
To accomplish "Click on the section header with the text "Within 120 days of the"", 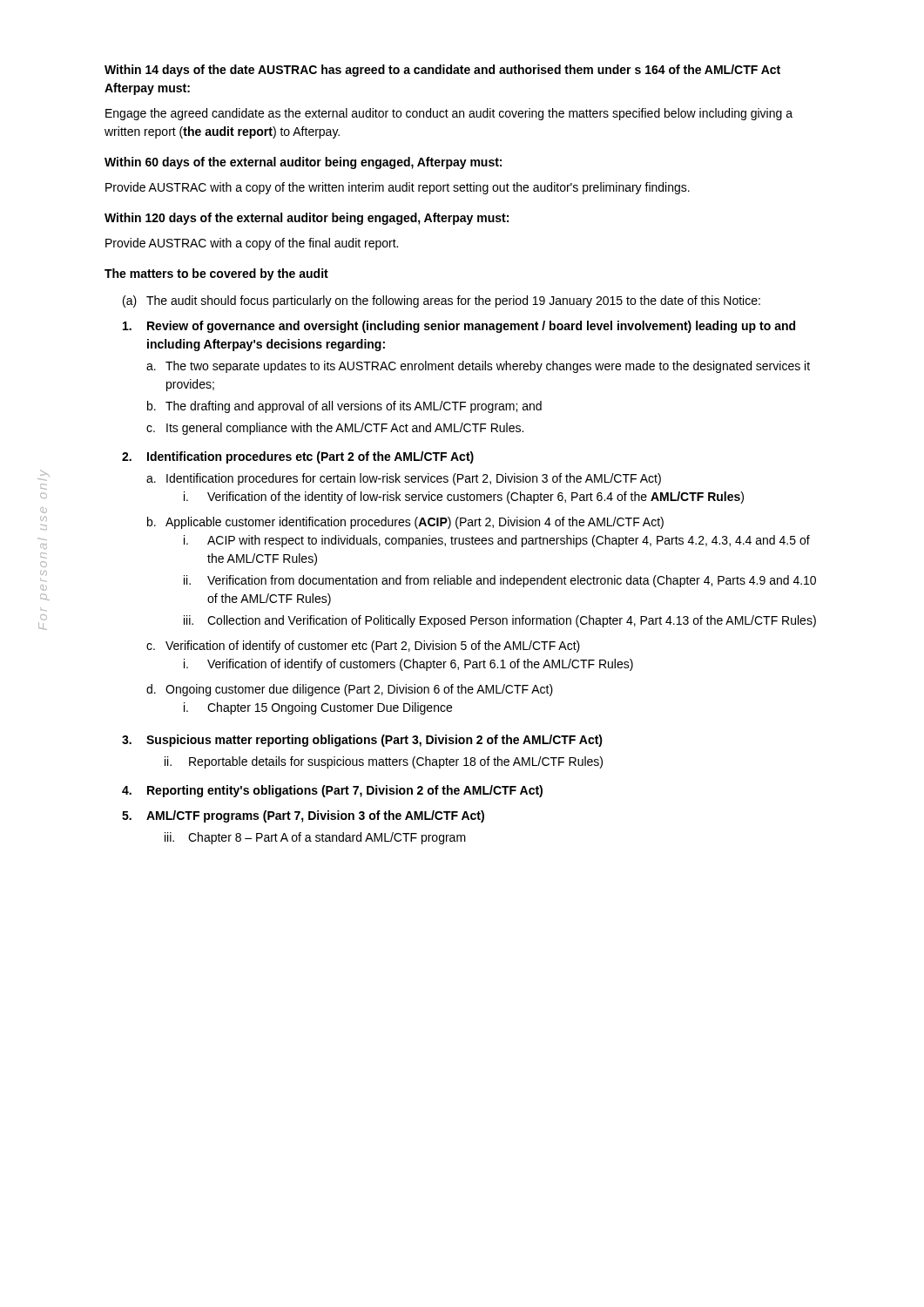I will pos(307,218).
